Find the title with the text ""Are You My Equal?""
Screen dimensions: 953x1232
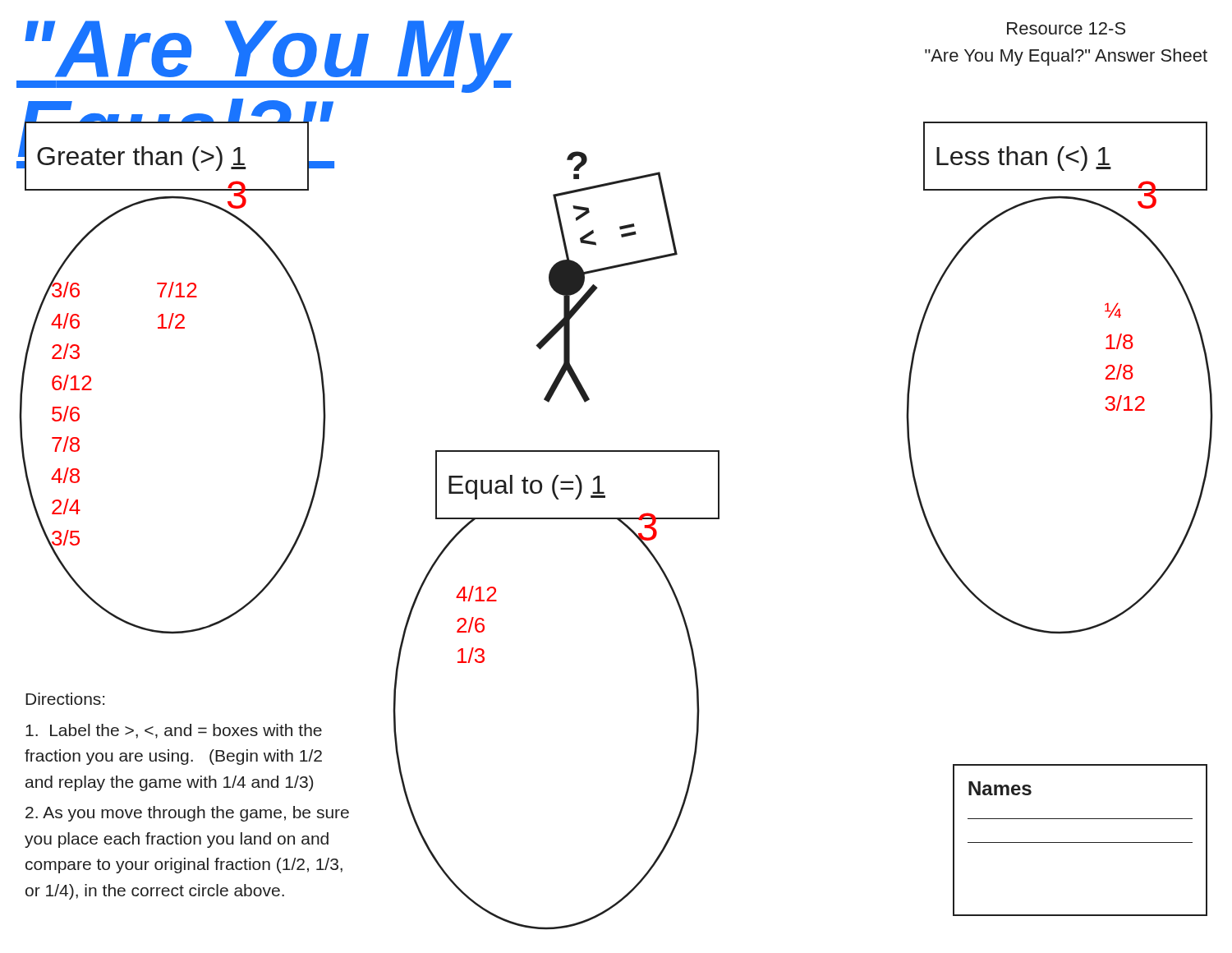tap(264, 89)
